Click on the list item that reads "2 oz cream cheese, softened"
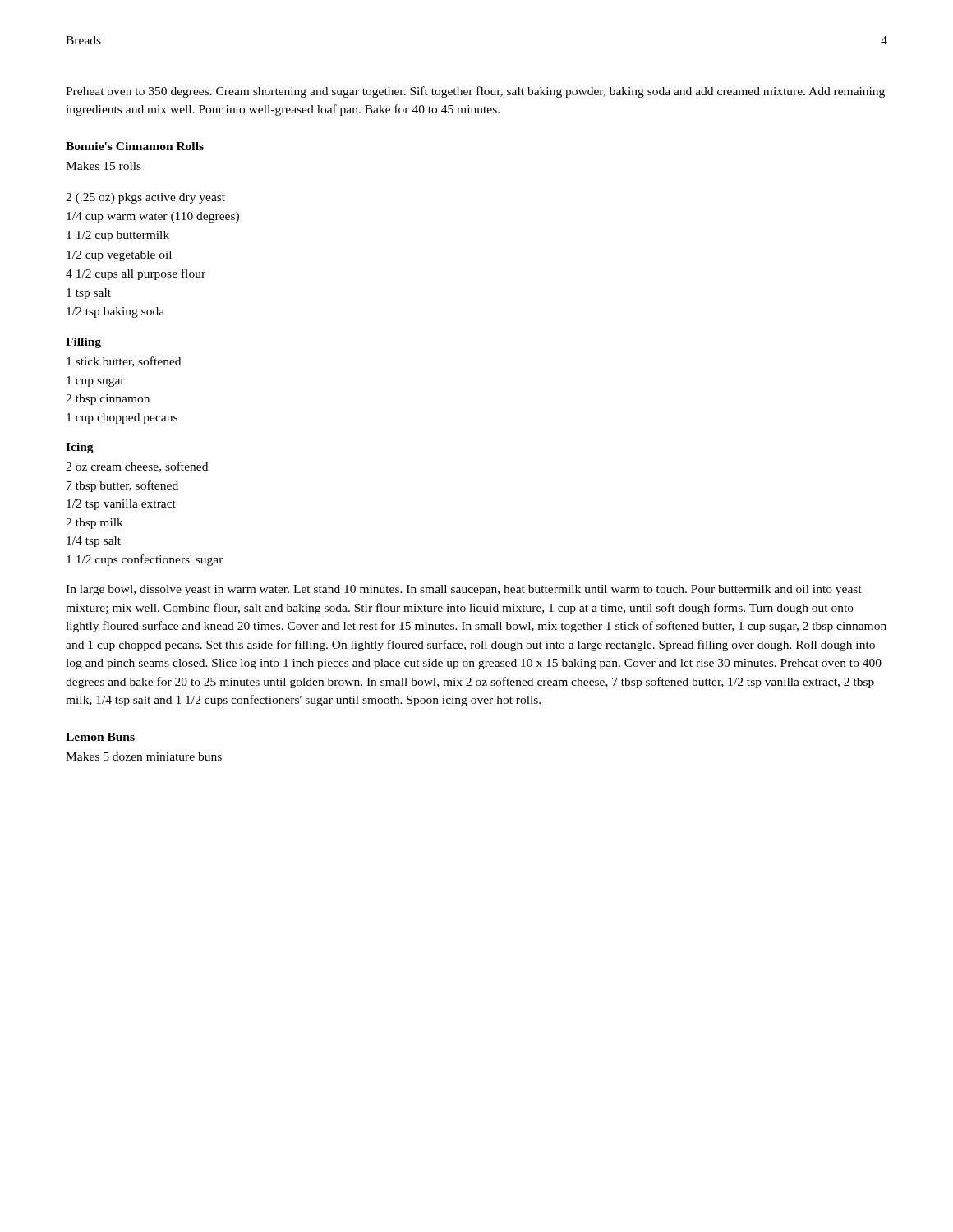This screenshot has height=1232, width=953. tap(137, 466)
